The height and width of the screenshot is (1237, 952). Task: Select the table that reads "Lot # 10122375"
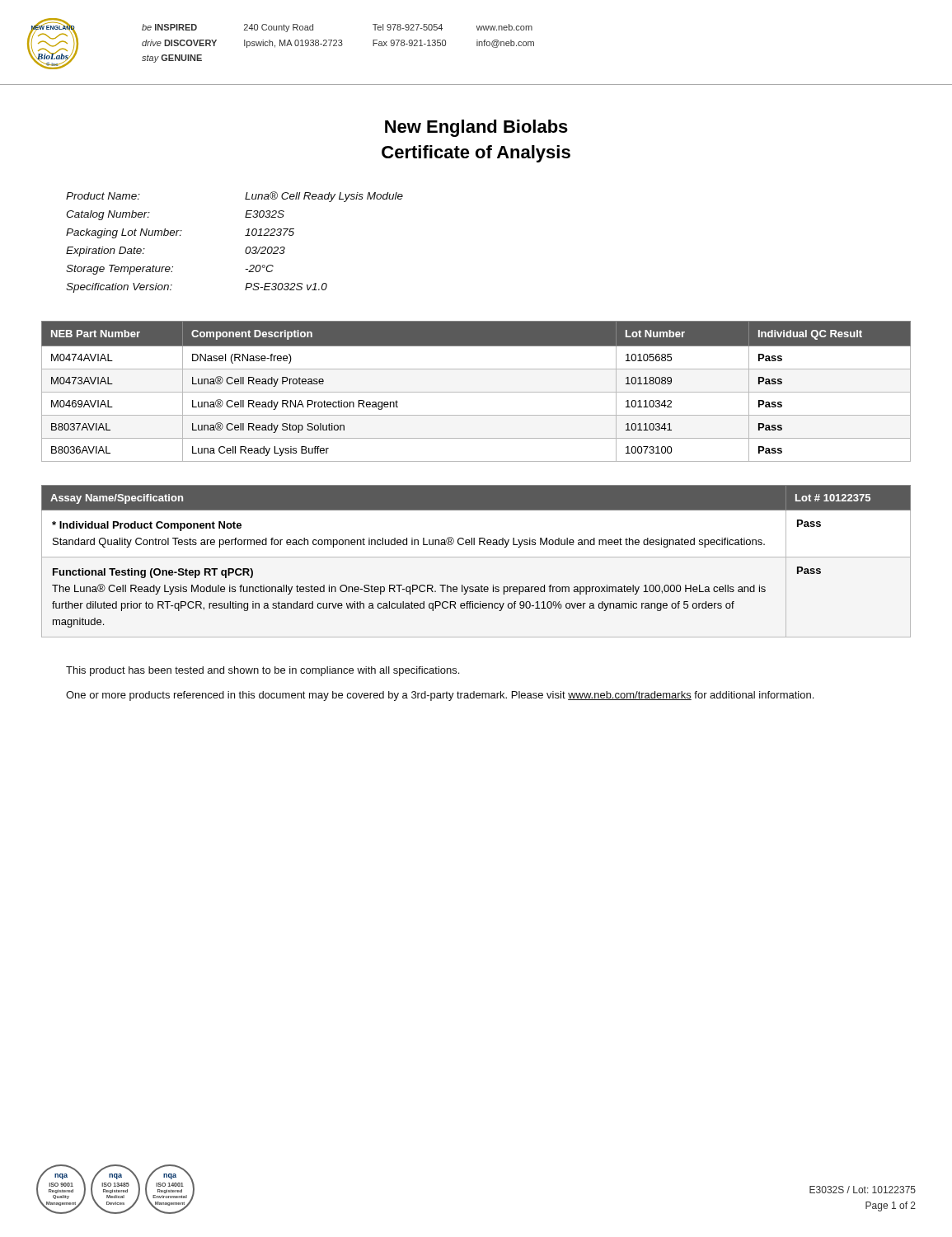(476, 561)
